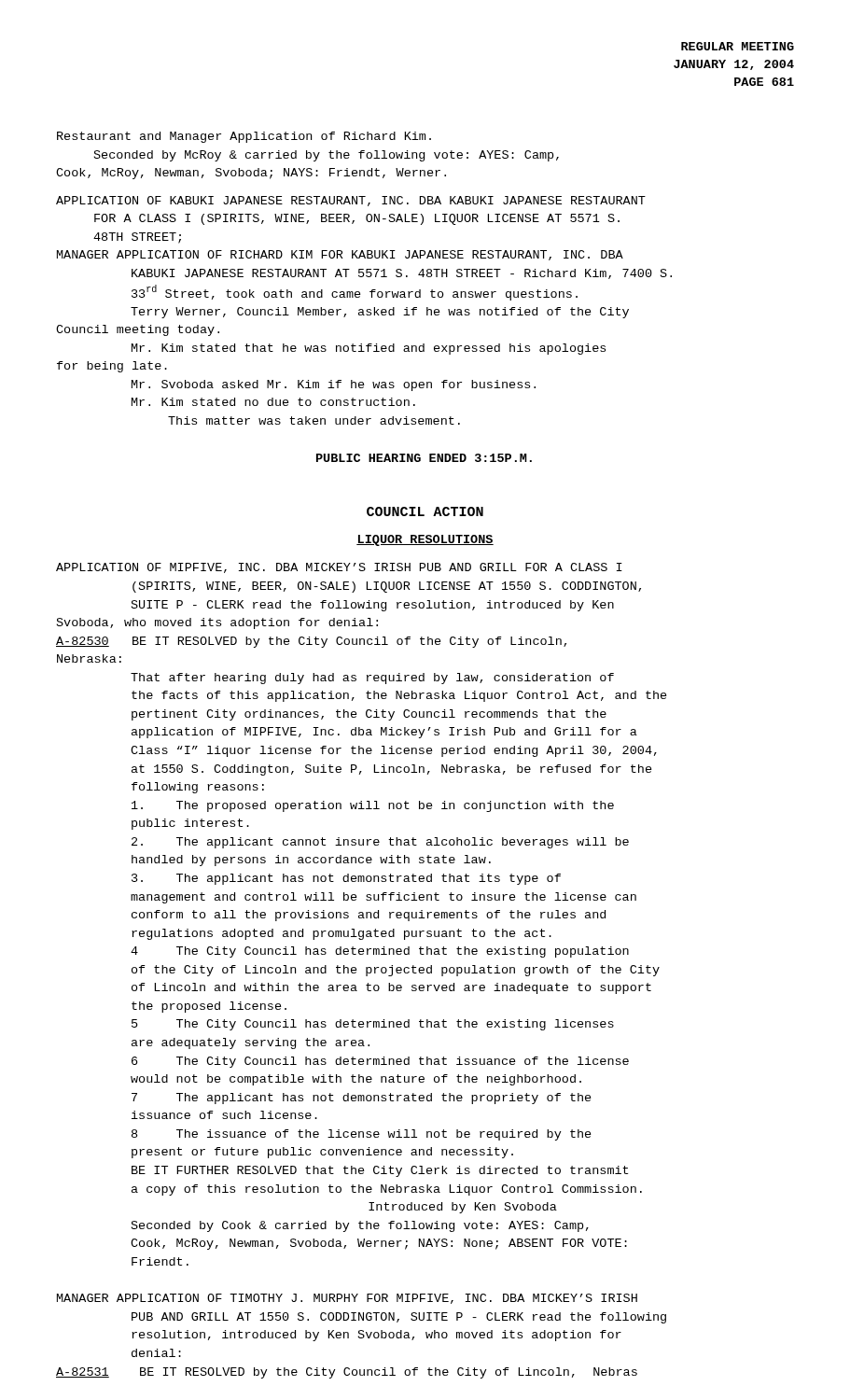Locate the region starting "4 The City Council has determined that the"

(x=462, y=979)
